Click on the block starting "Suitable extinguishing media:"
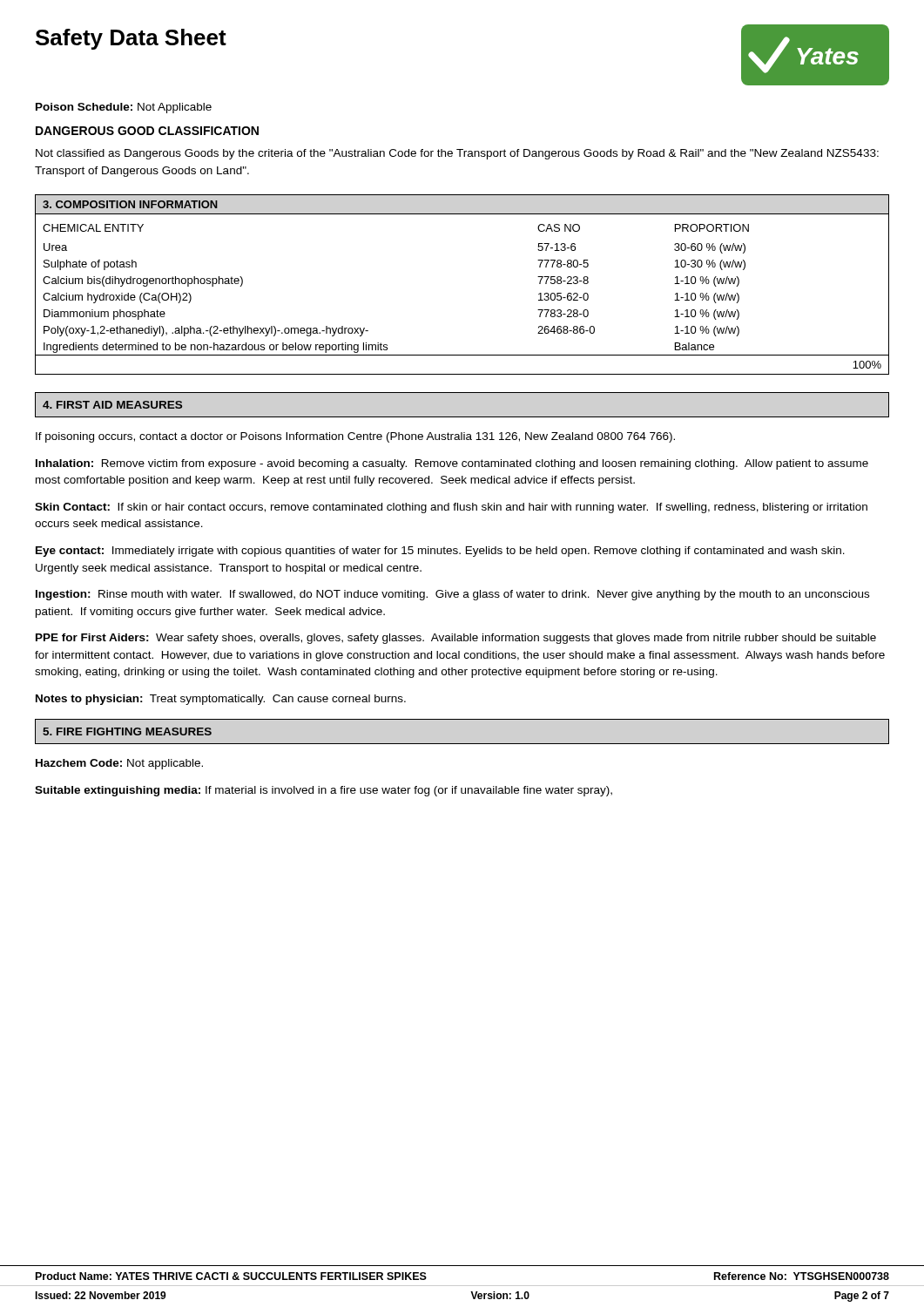 click(x=324, y=790)
